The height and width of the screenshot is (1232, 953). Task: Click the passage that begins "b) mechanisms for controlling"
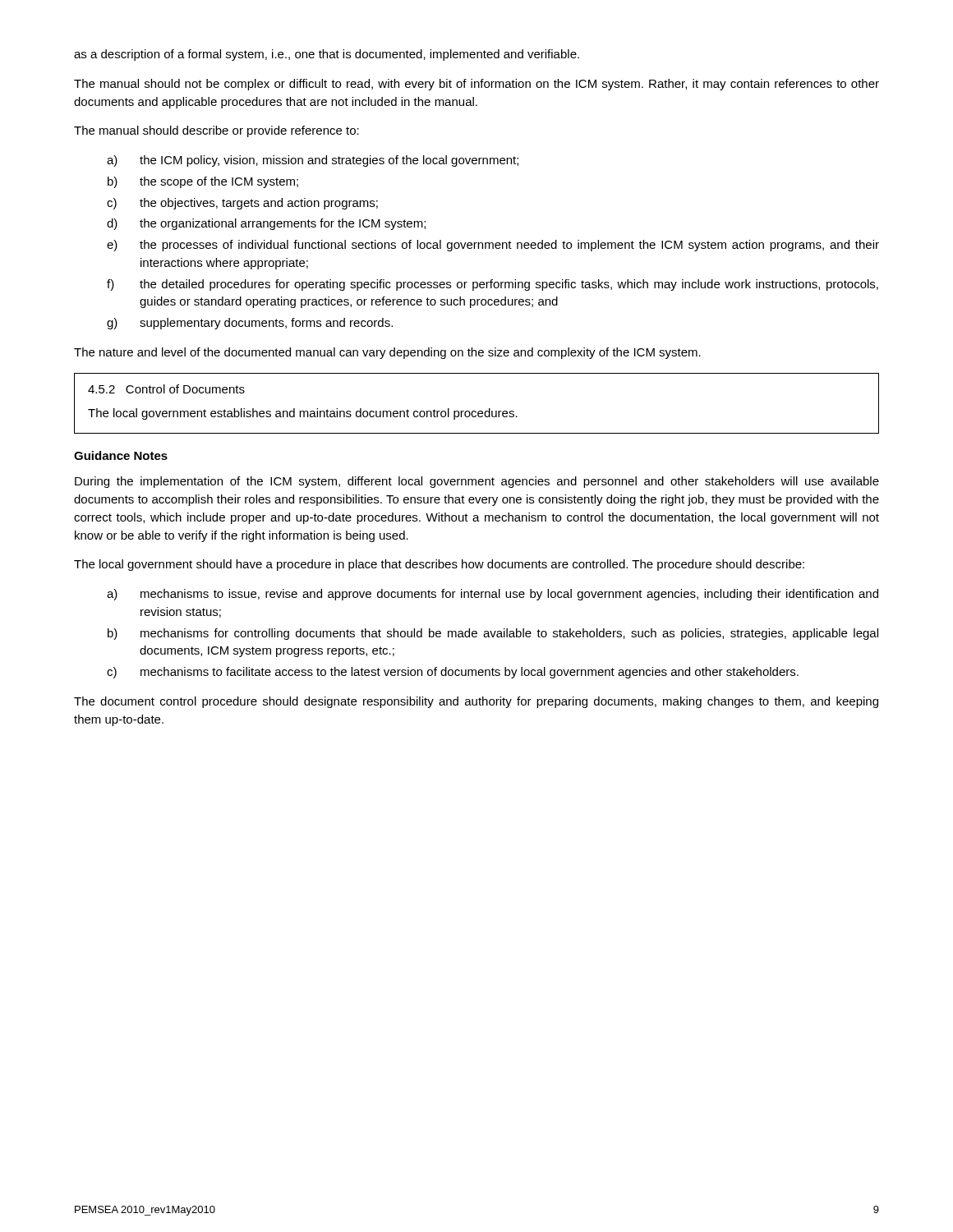476,642
